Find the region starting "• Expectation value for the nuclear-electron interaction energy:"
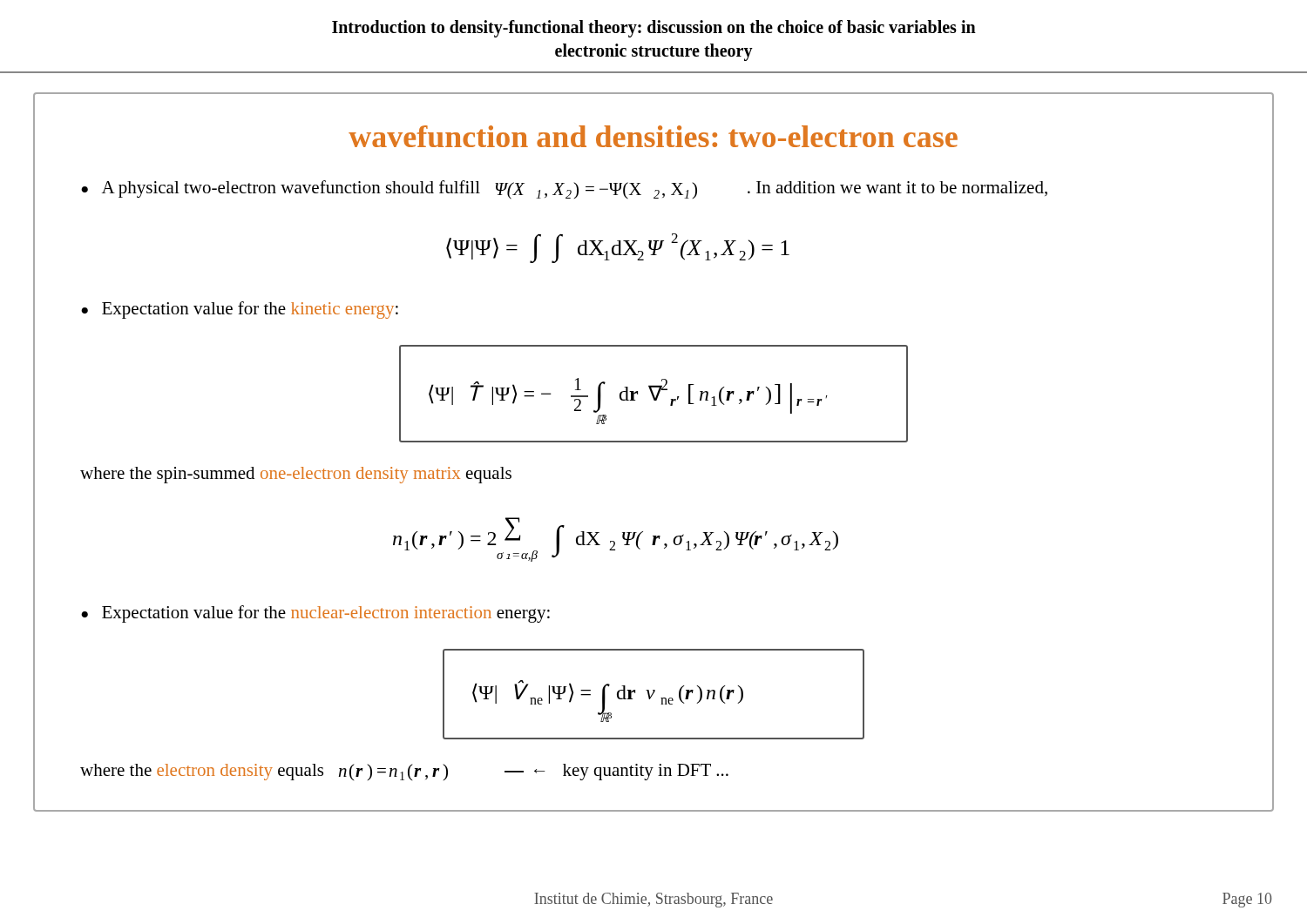1307x924 pixels. [316, 616]
